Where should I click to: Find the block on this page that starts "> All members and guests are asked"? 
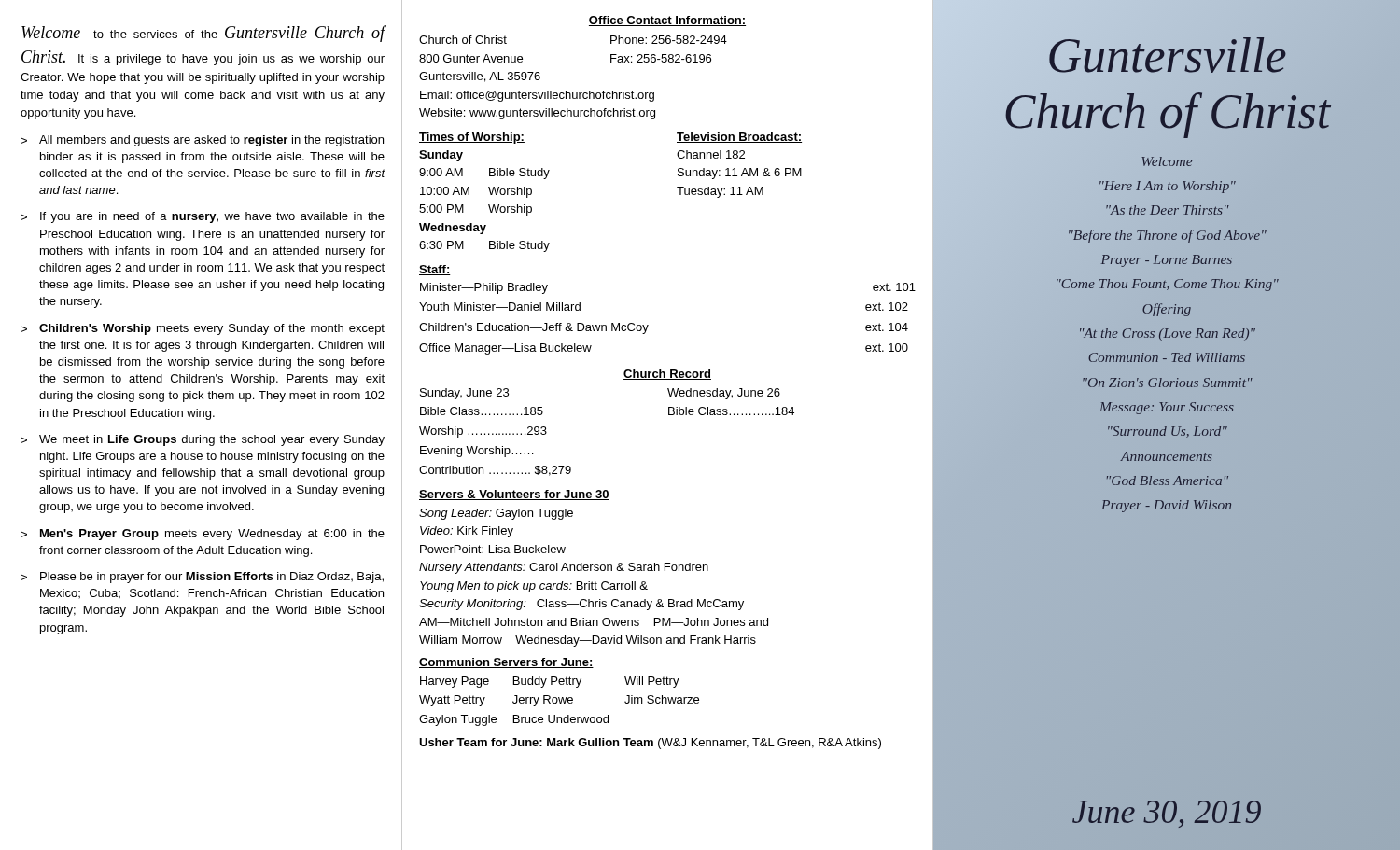point(203,165)
